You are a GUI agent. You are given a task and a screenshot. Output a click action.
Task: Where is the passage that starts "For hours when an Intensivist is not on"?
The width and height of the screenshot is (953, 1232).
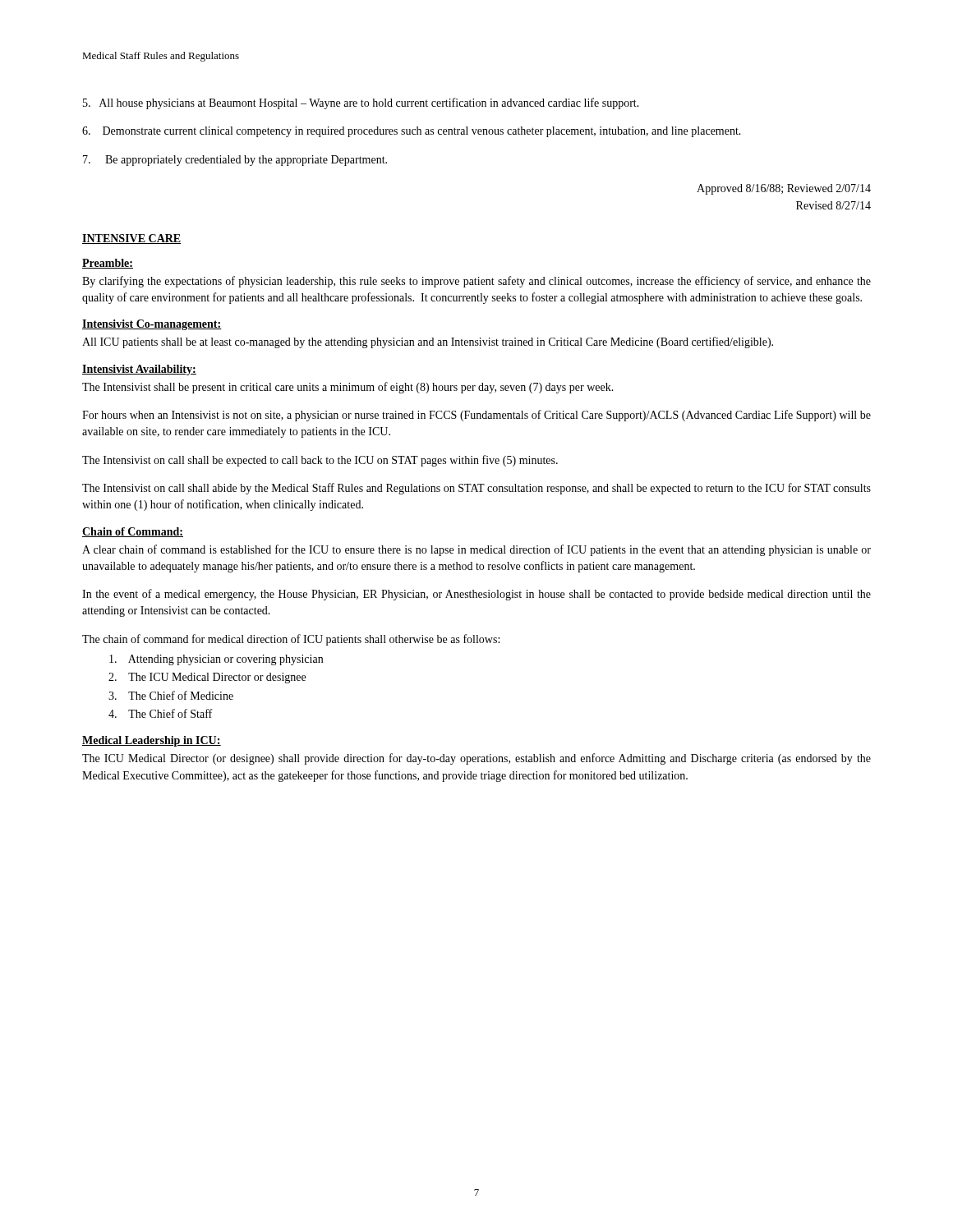point(476,424)
